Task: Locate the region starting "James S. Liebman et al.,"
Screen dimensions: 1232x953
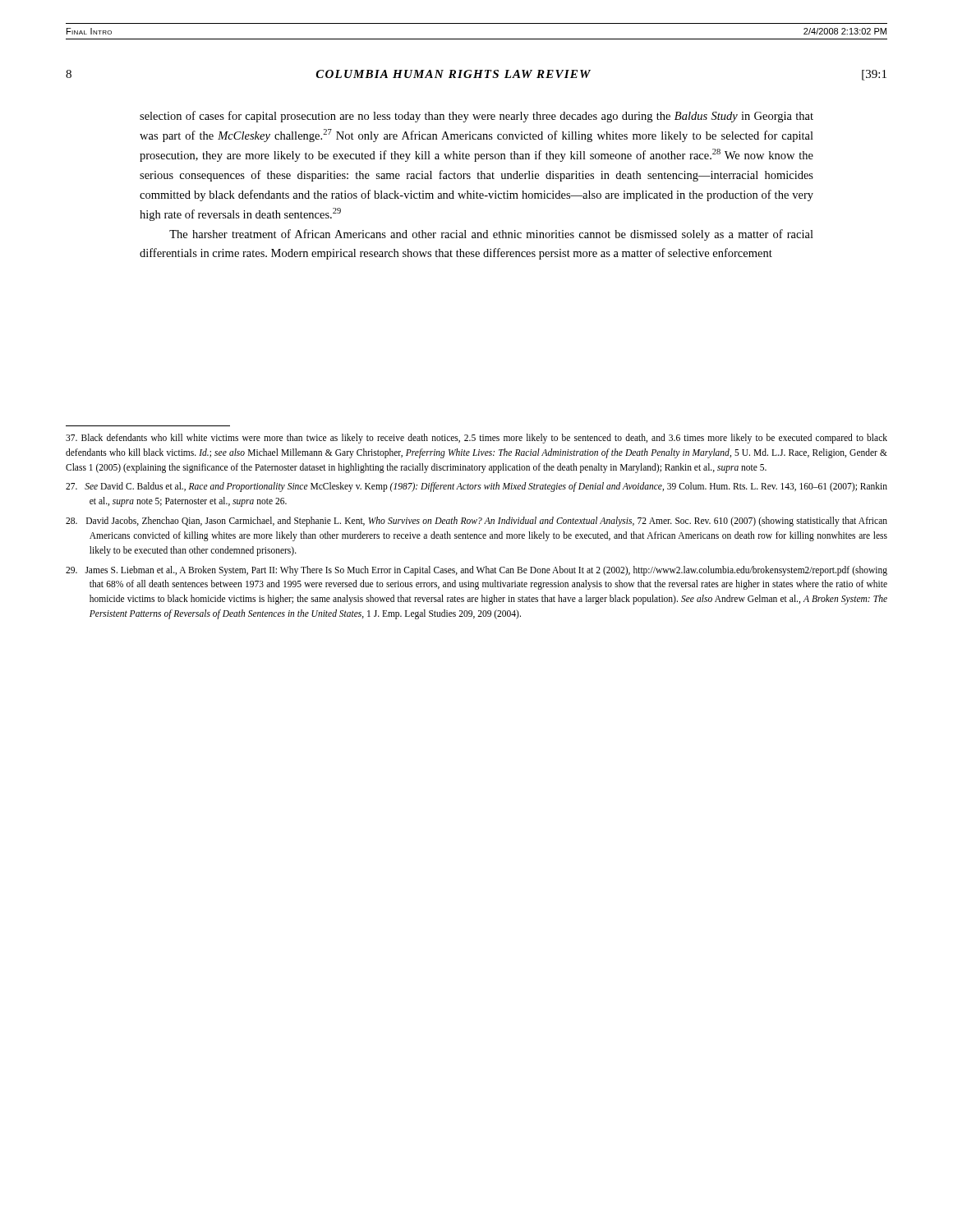Action: coord(476,592)
